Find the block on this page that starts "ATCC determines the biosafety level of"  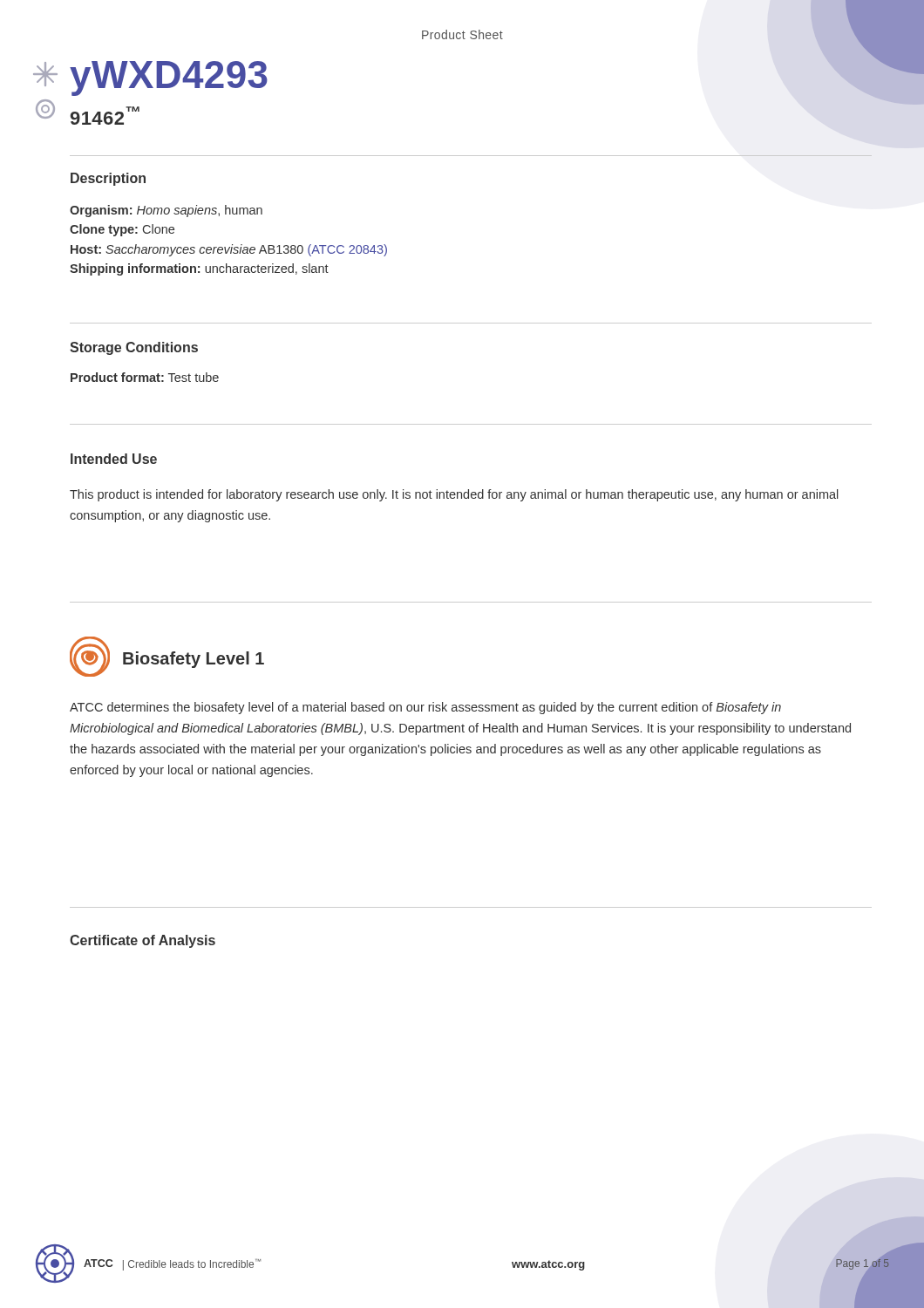(x=461, y=738)
